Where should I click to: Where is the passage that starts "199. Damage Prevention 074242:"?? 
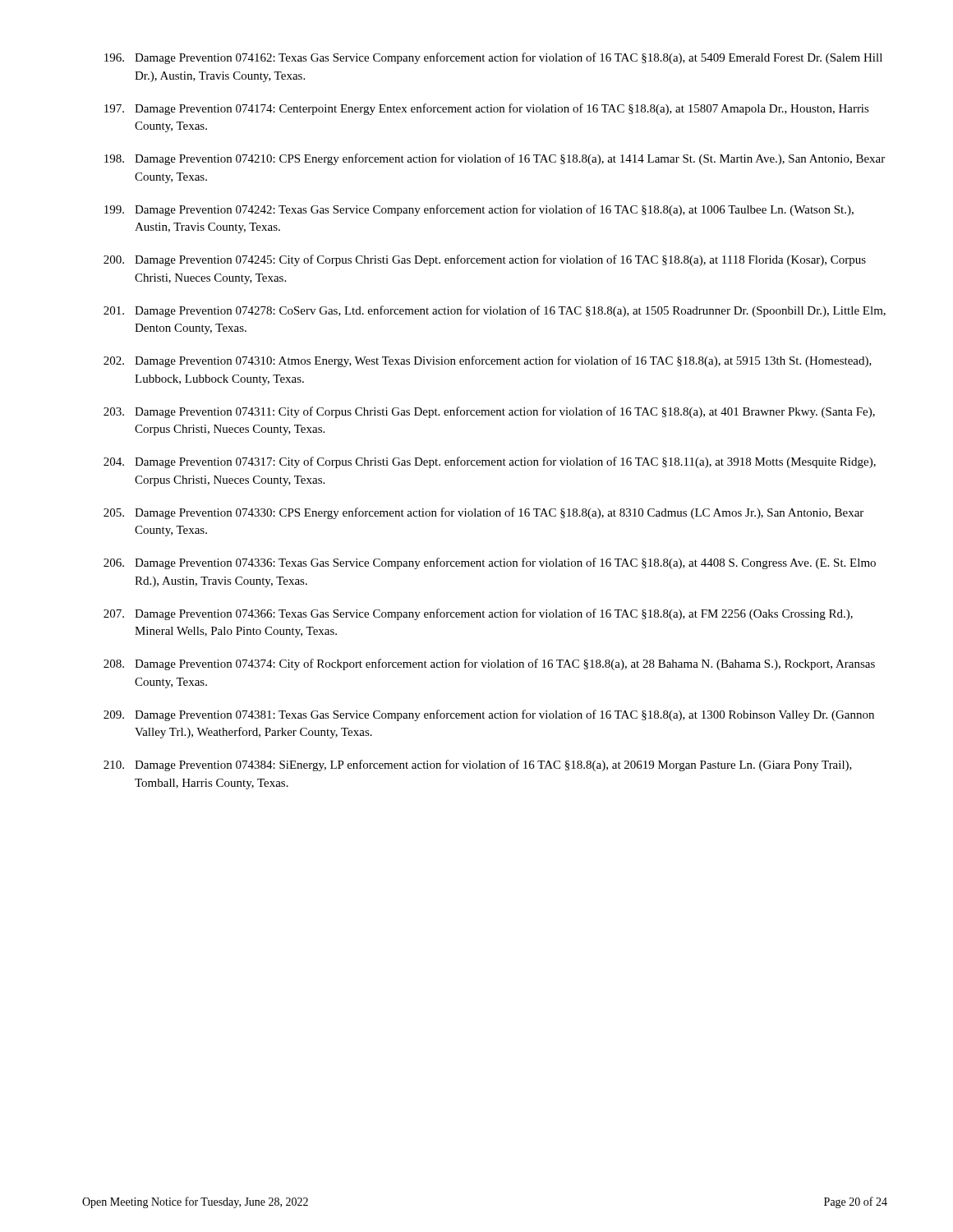(x=485, y=219)
